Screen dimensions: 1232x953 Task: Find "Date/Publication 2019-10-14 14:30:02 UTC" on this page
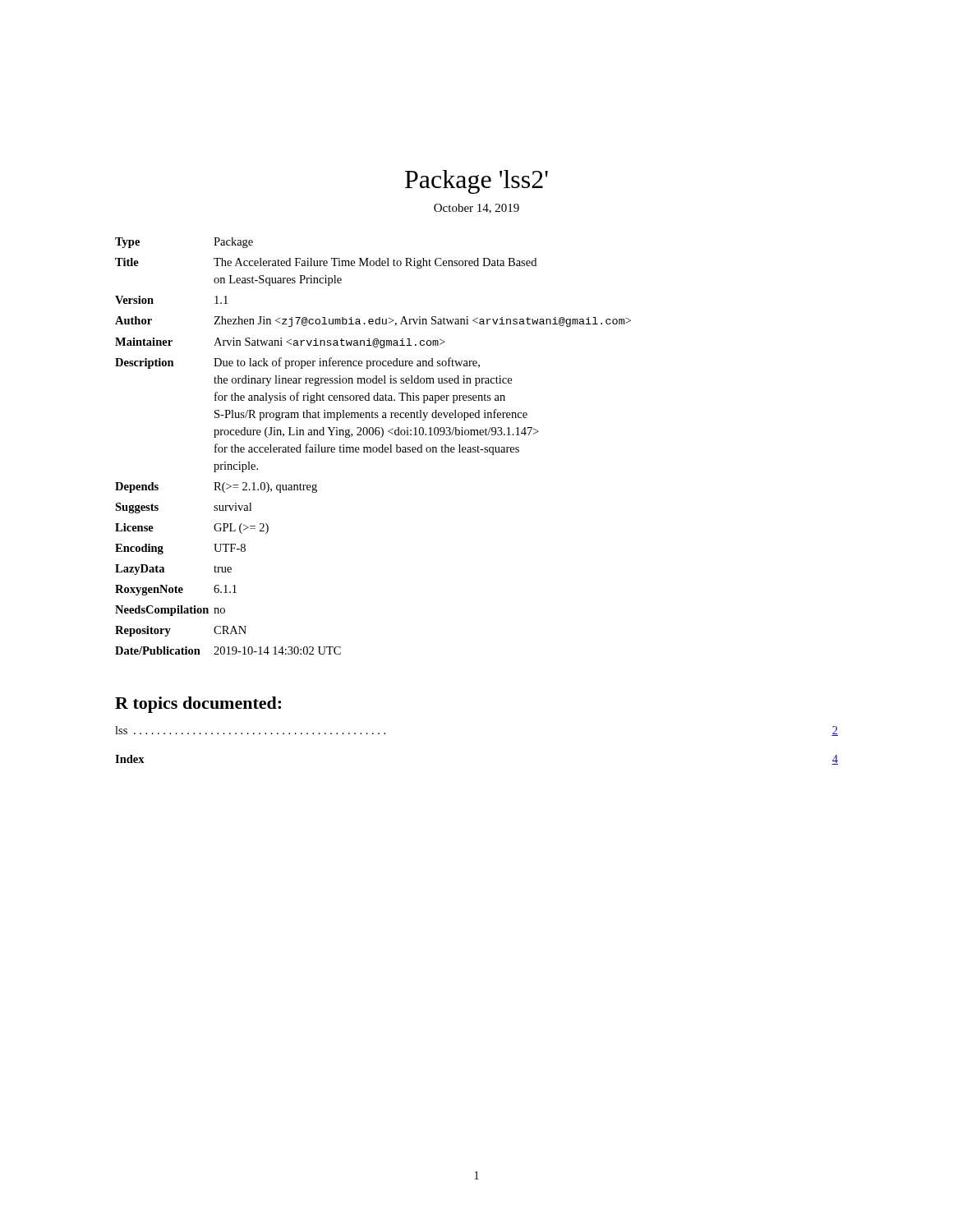pyautogui.click(x=228, y=650)
